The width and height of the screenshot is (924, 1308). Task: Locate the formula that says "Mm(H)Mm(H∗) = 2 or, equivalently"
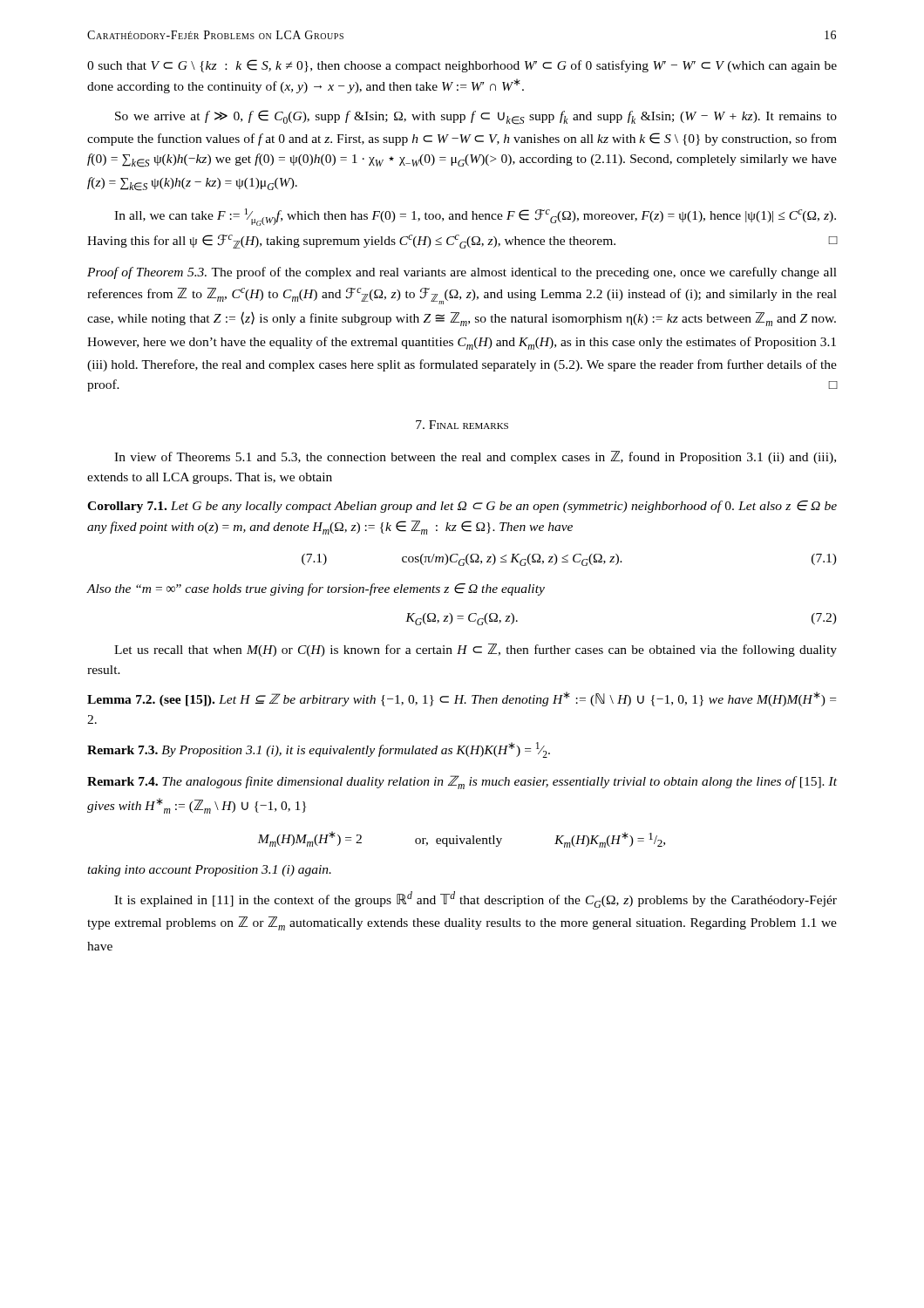coord(462,840)
